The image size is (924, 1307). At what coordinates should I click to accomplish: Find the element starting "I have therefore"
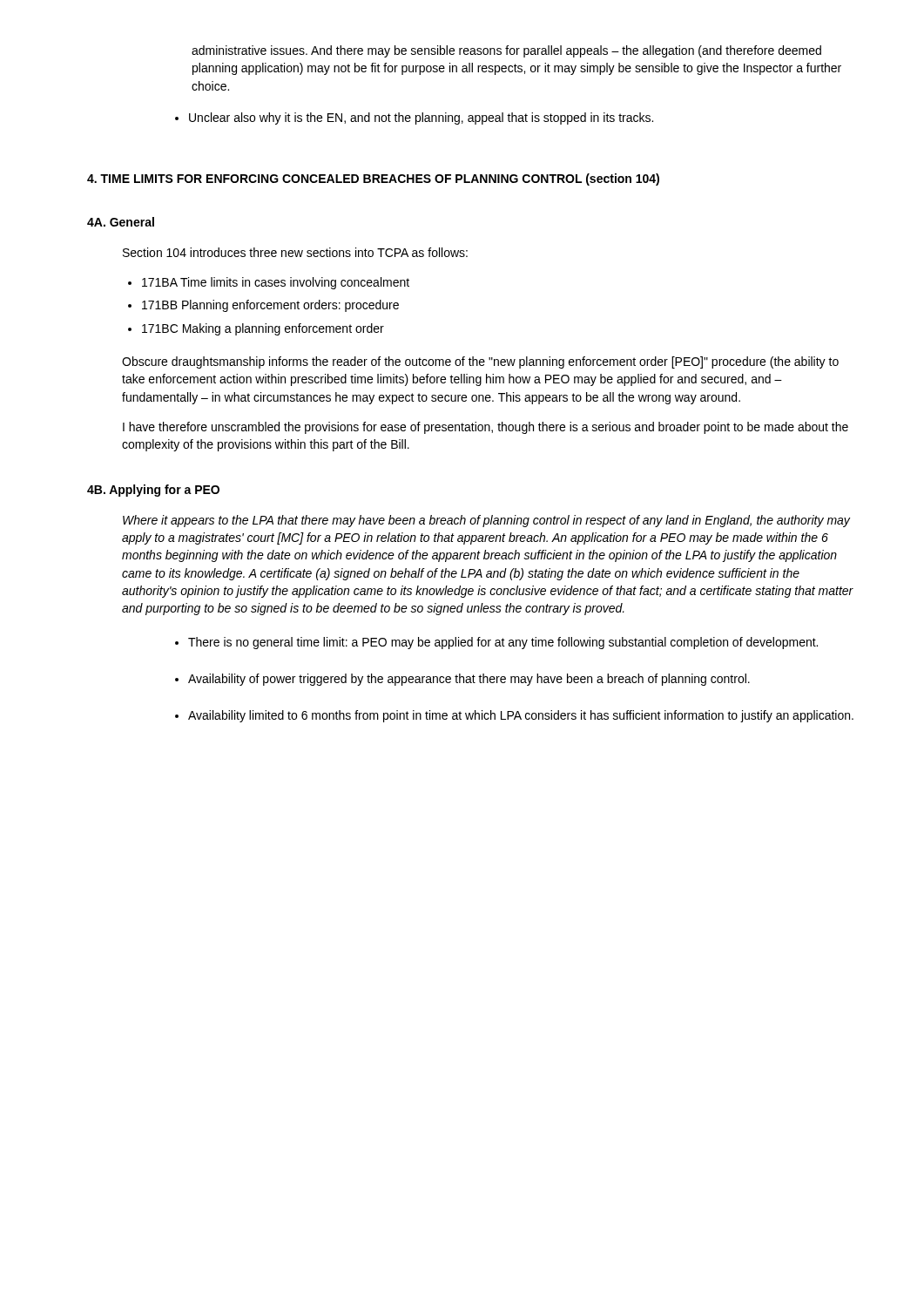click(485, 436)
